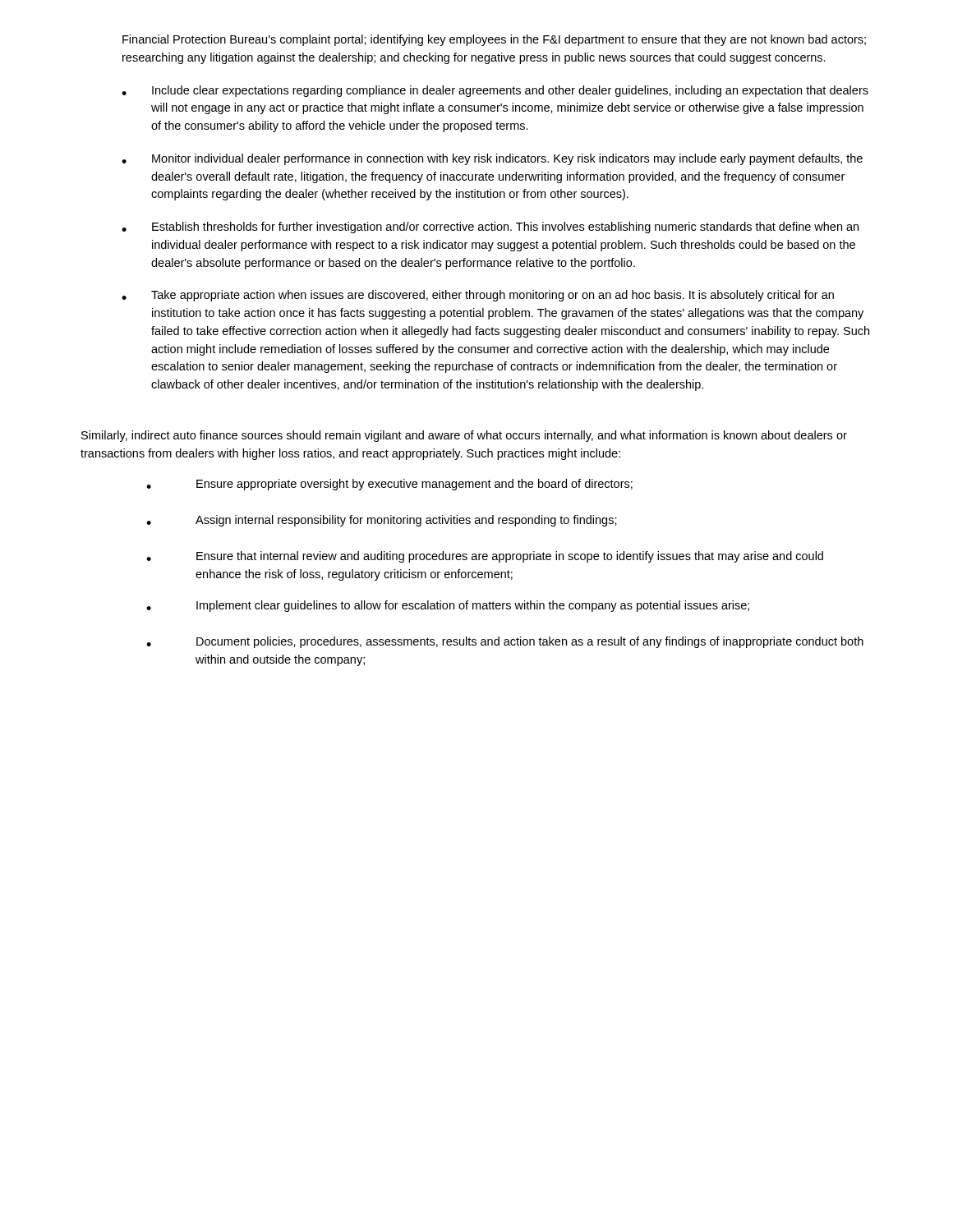This screenshot has width=953, height=1232.
Task: Find the block on this page that starts "• Implement clear guidelines to"
Action: coord(476,608)
